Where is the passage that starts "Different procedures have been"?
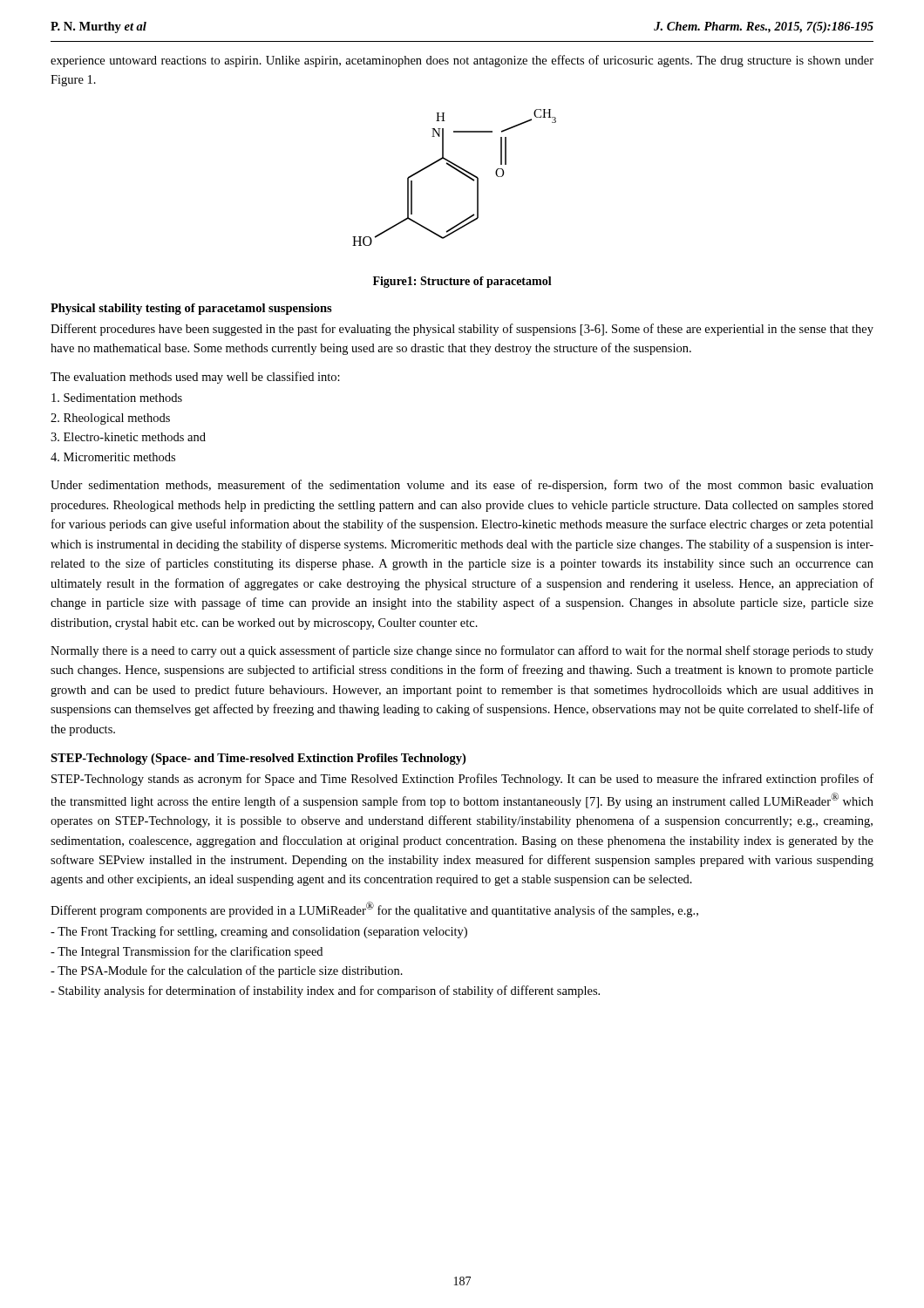 pyautogui.click(x=462, y=339)
